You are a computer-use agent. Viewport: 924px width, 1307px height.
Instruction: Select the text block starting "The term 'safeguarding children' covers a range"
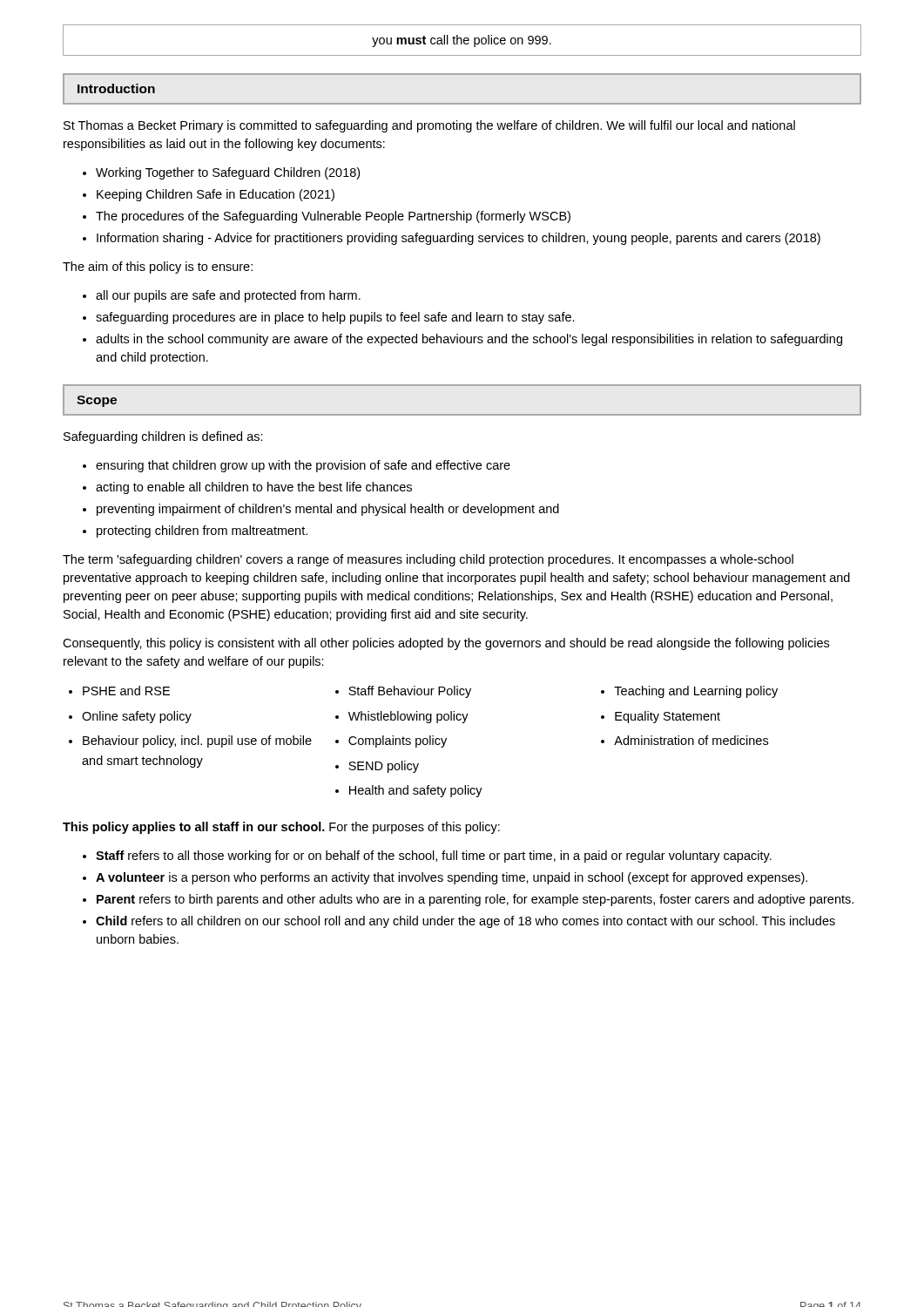click(x=457, y=587)
